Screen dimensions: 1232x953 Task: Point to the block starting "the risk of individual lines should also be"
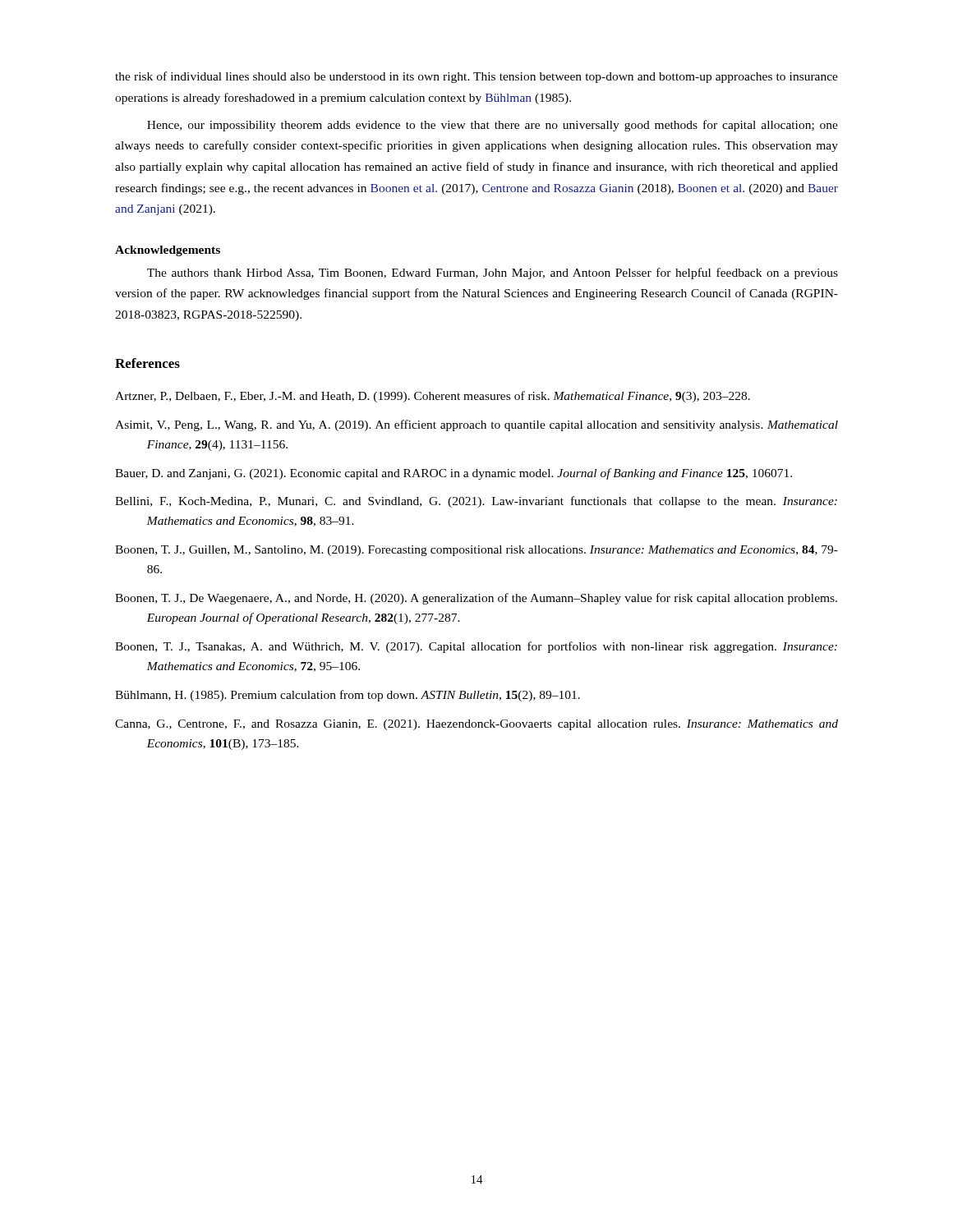click(476, 87)
